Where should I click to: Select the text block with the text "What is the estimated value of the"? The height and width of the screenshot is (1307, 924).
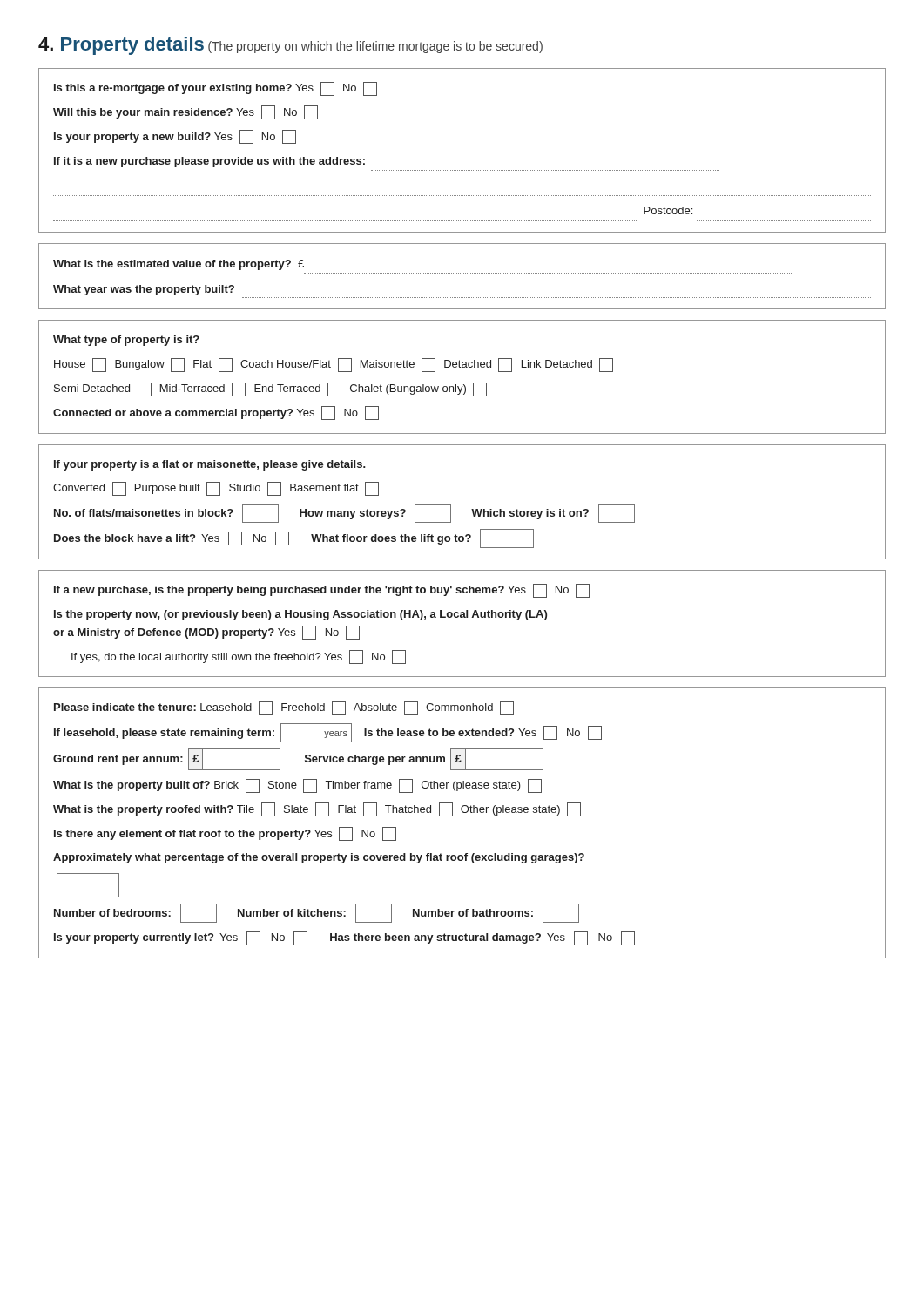tap(462, 276)
